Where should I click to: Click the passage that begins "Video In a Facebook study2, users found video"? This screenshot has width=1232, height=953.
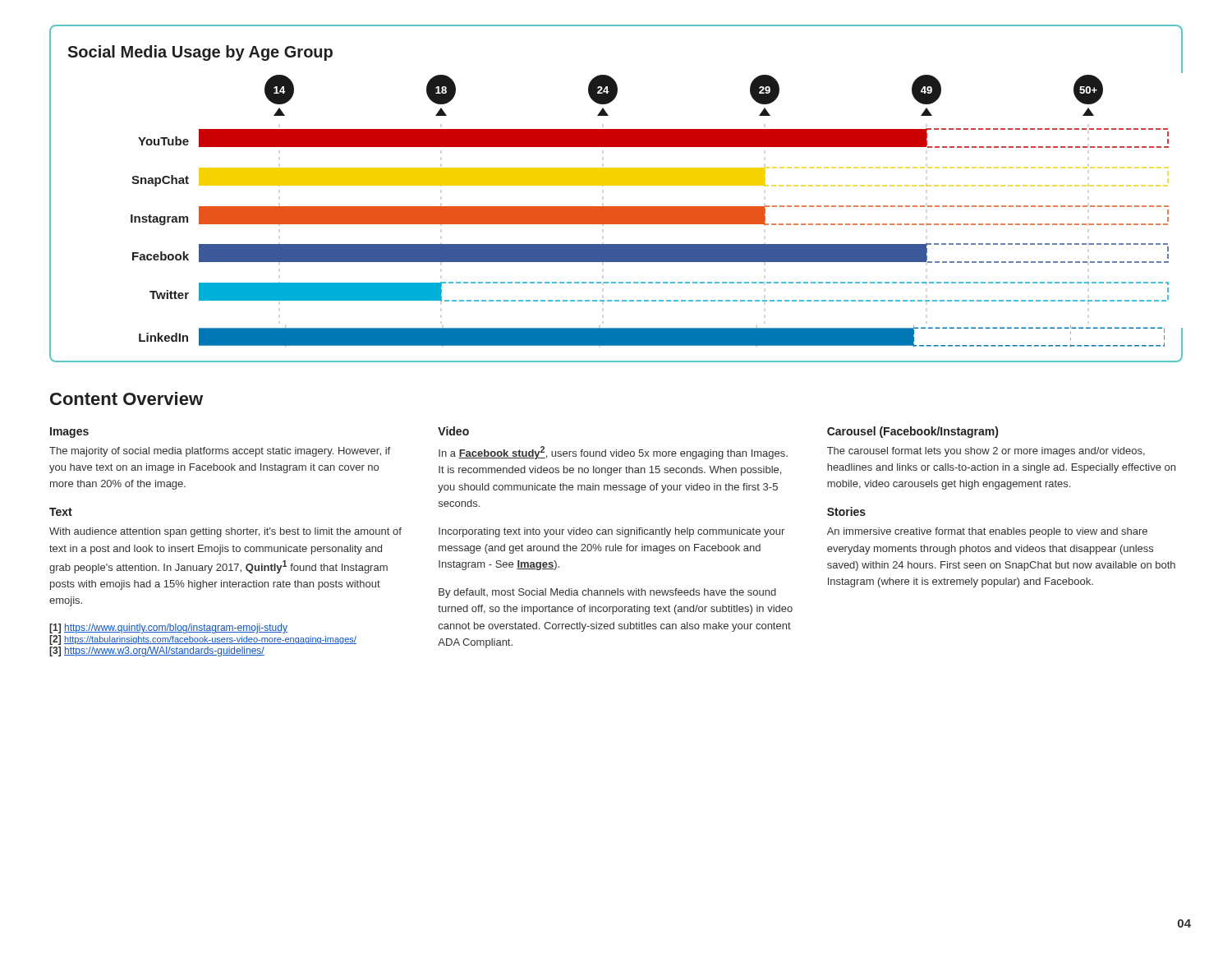pyautogui.click(x=616, y=538)
